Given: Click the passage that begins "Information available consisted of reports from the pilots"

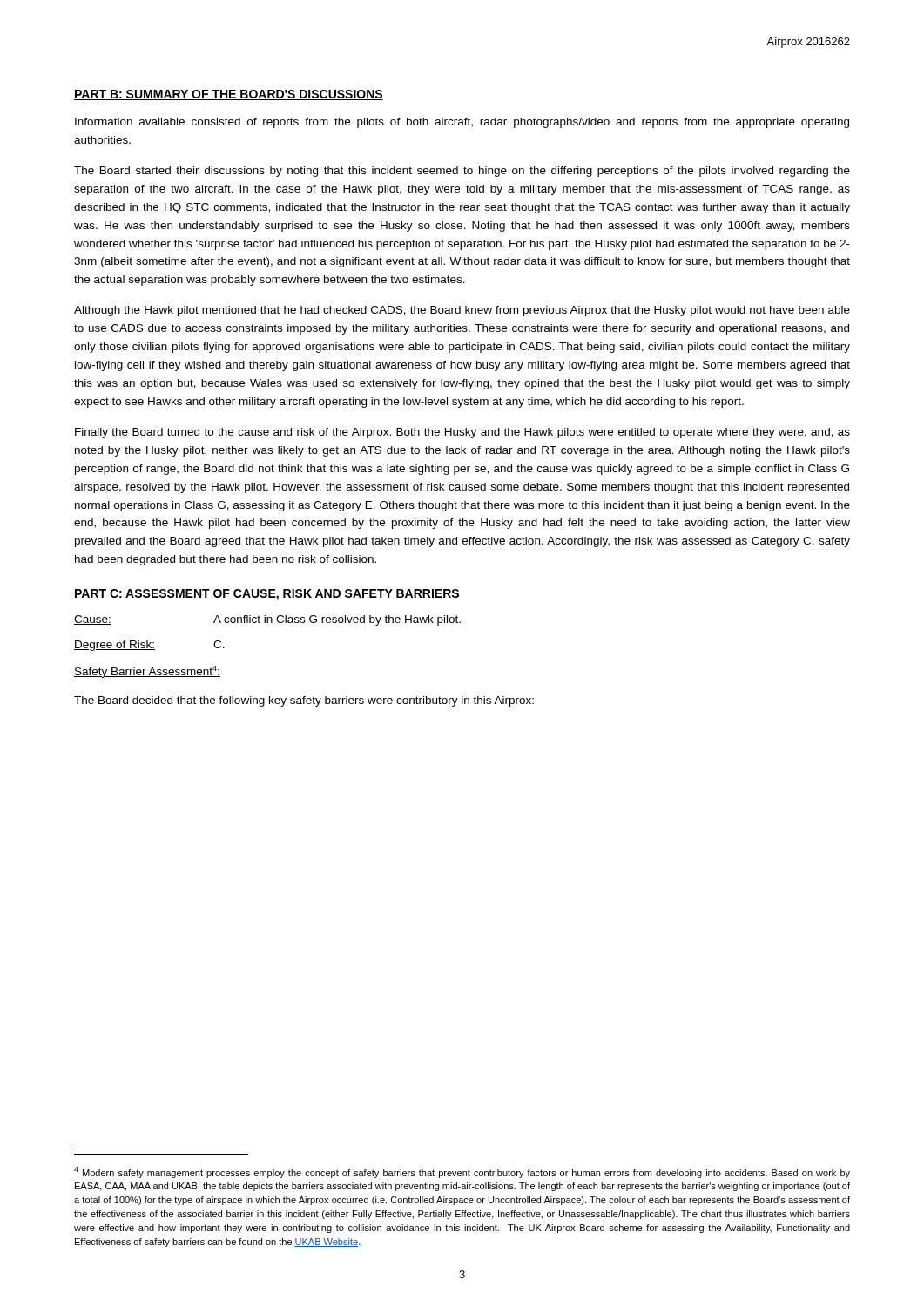Looking at the screenshot, I should pos(462,131).
